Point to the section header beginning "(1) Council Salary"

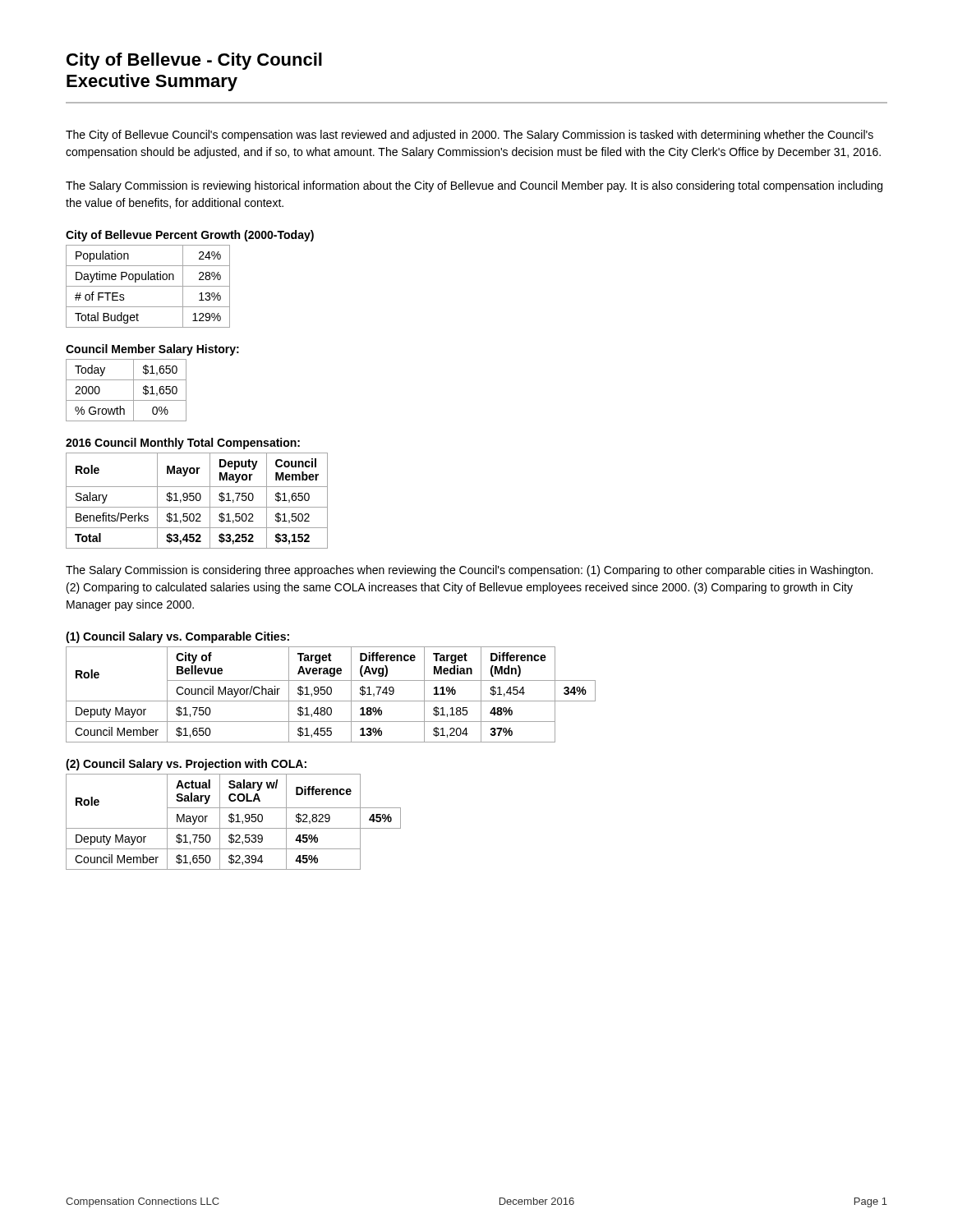[x=178, y=637]
